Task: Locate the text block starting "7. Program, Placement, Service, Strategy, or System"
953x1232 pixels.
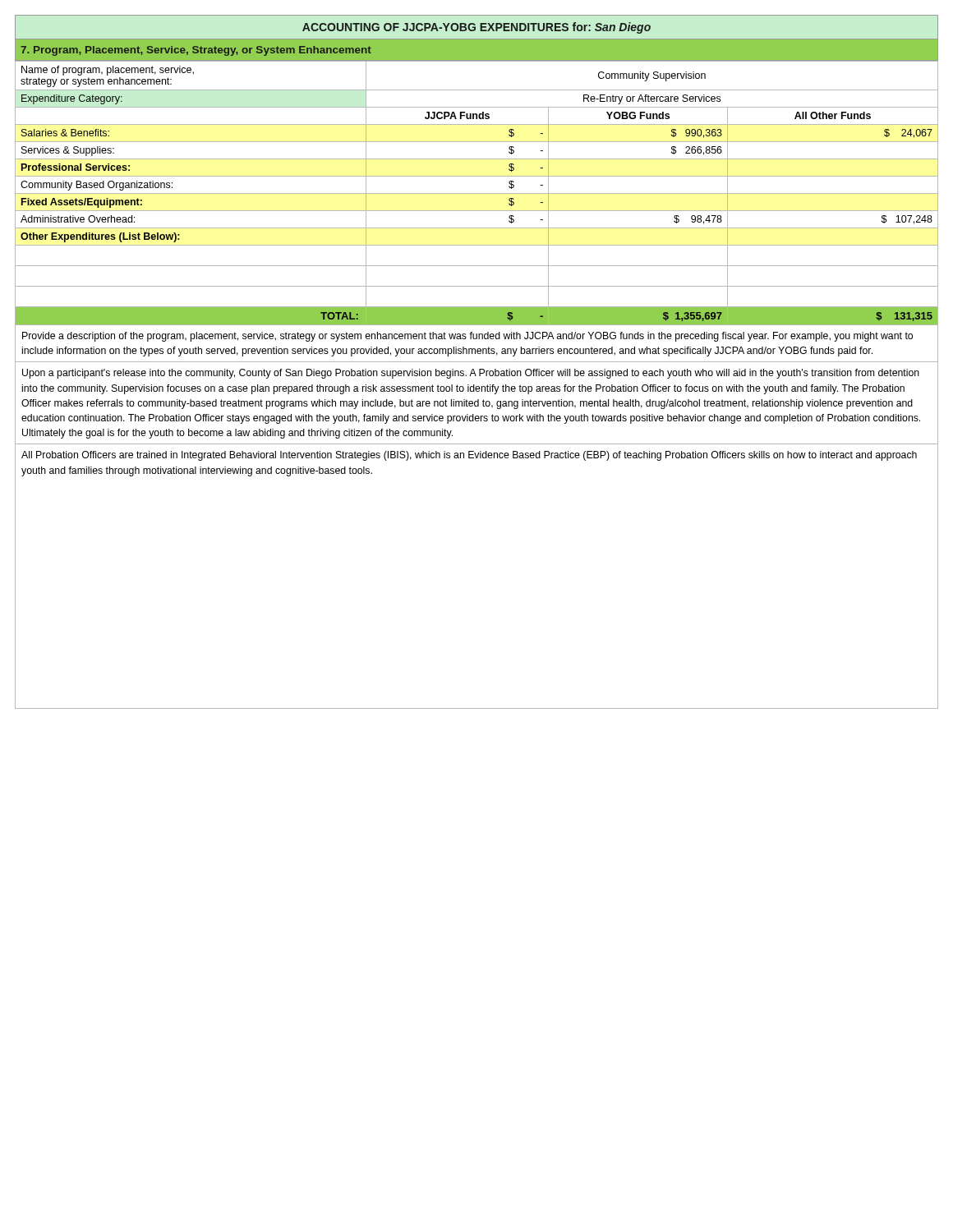Action: pyautogui.click(x=196, y=50)
